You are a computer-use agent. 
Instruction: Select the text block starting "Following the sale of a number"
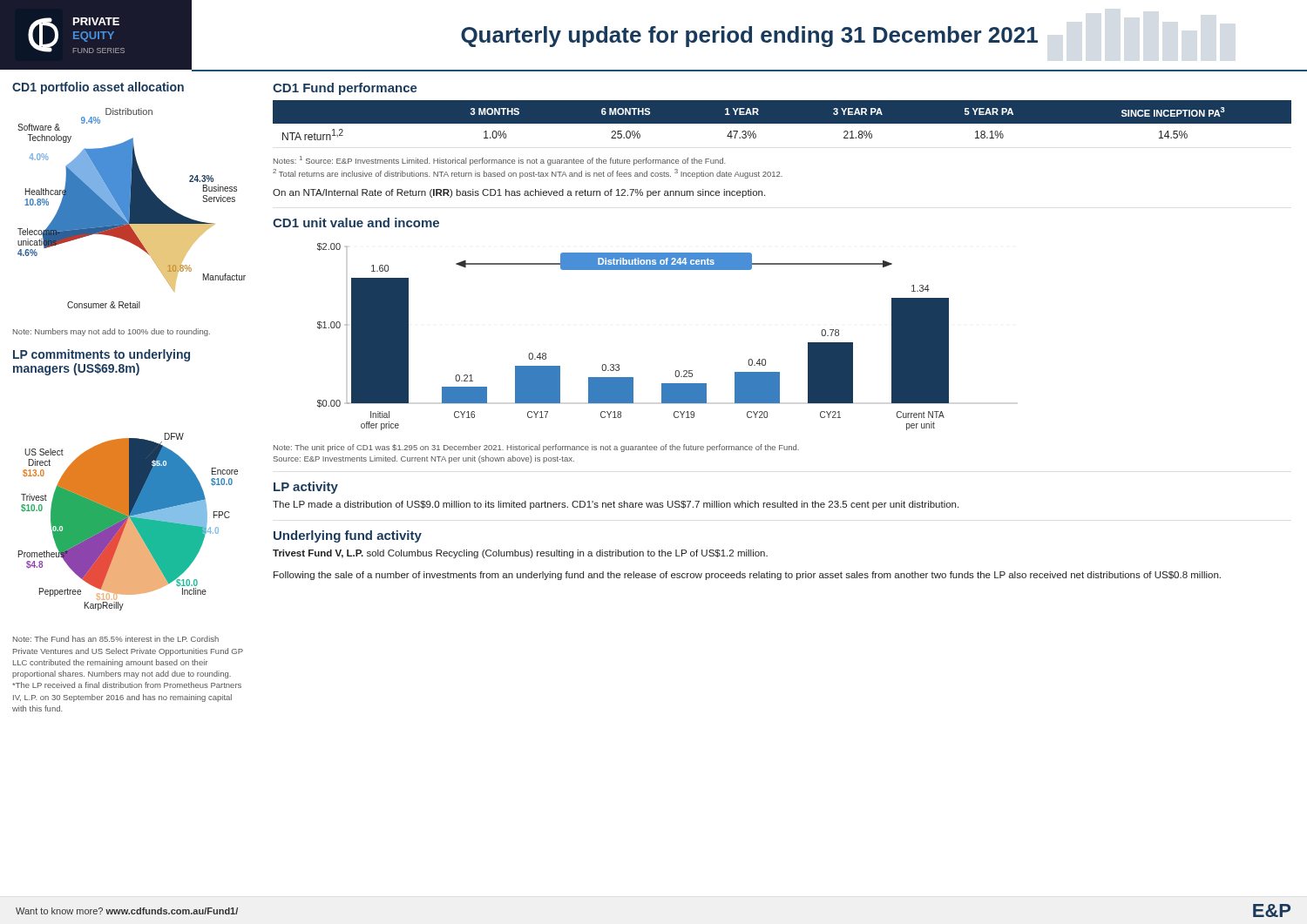(x=747, y=575)
